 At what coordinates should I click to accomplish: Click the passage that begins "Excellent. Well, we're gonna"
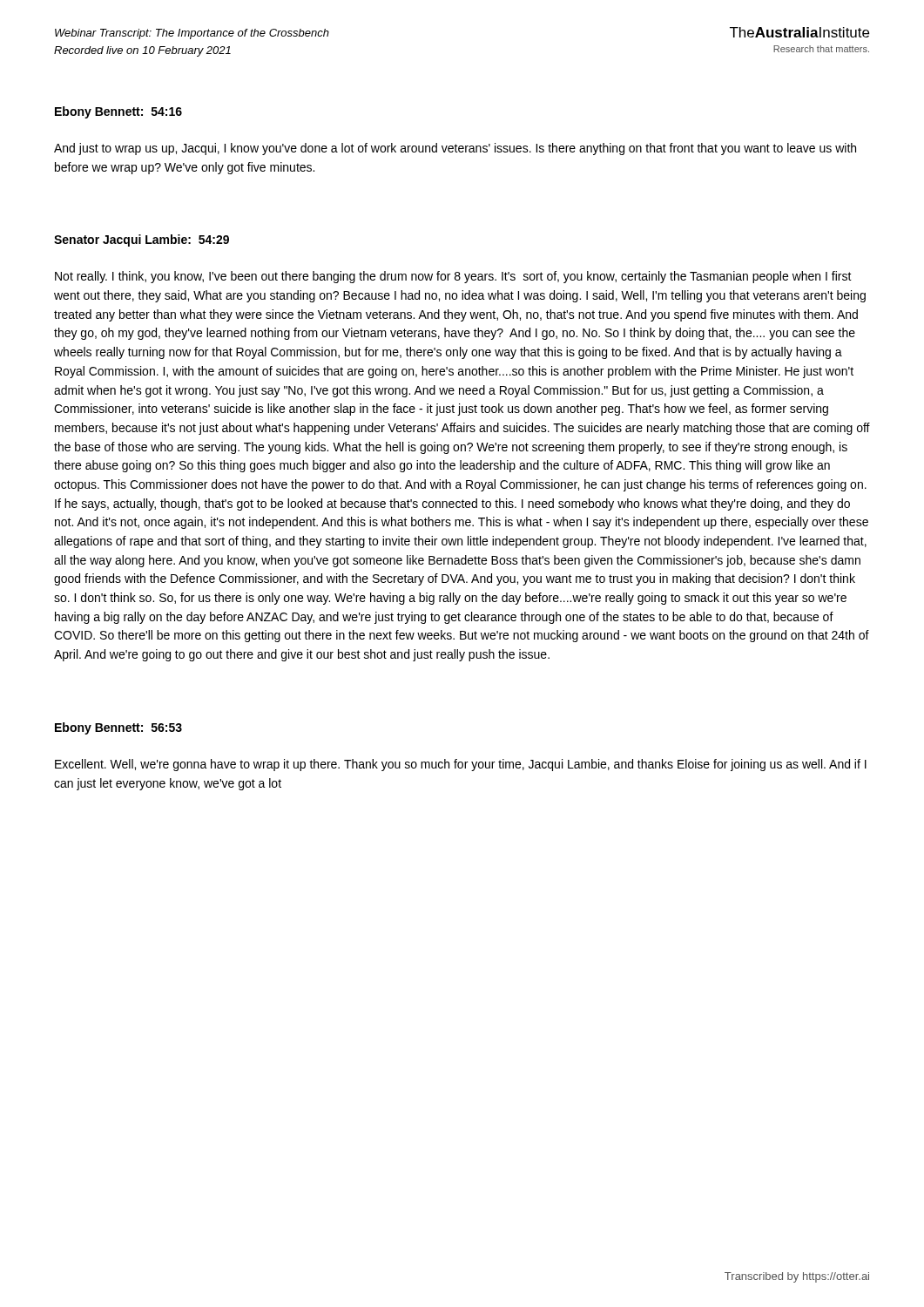point(461,773)
